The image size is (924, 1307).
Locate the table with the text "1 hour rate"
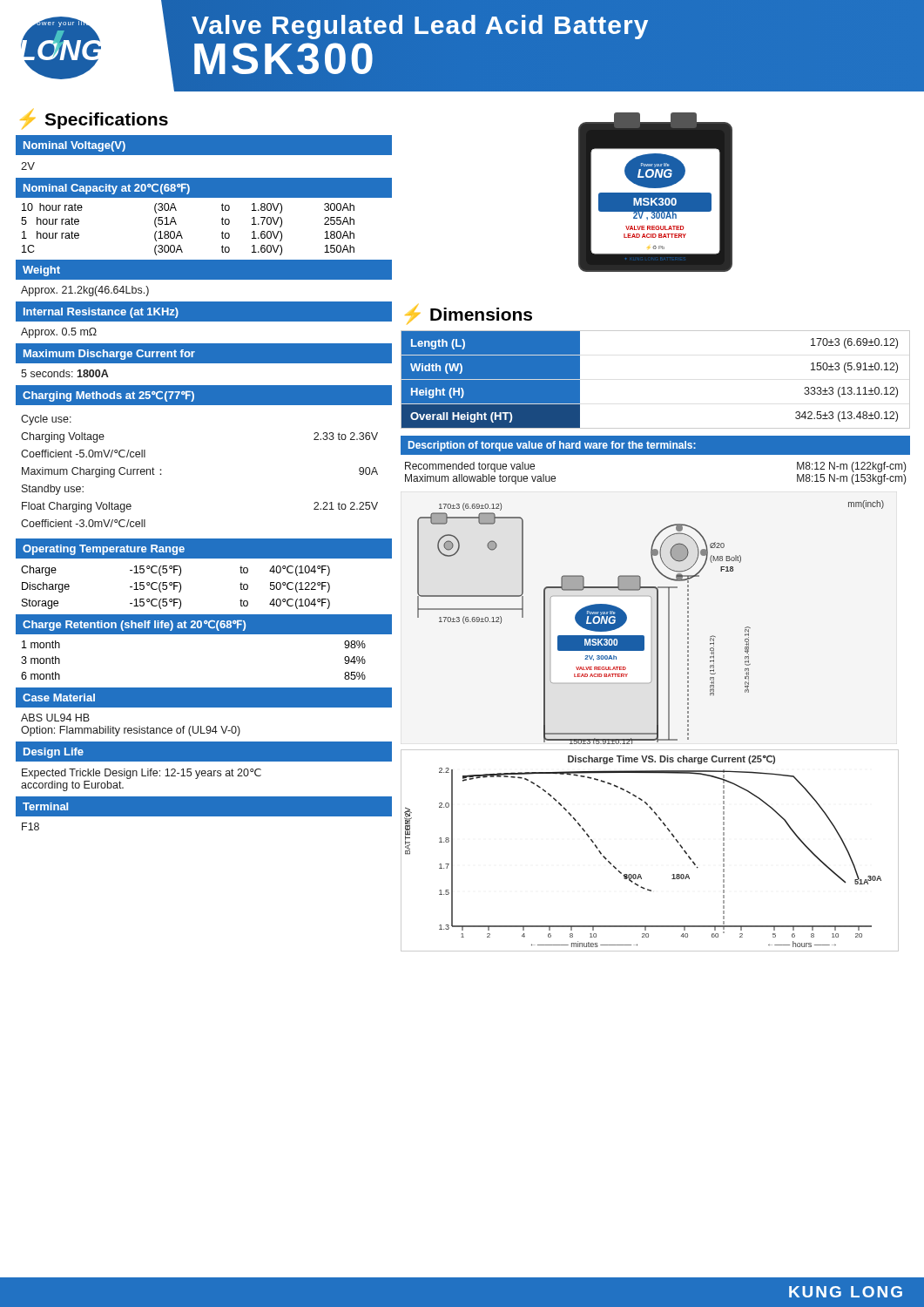coord(204,228)
